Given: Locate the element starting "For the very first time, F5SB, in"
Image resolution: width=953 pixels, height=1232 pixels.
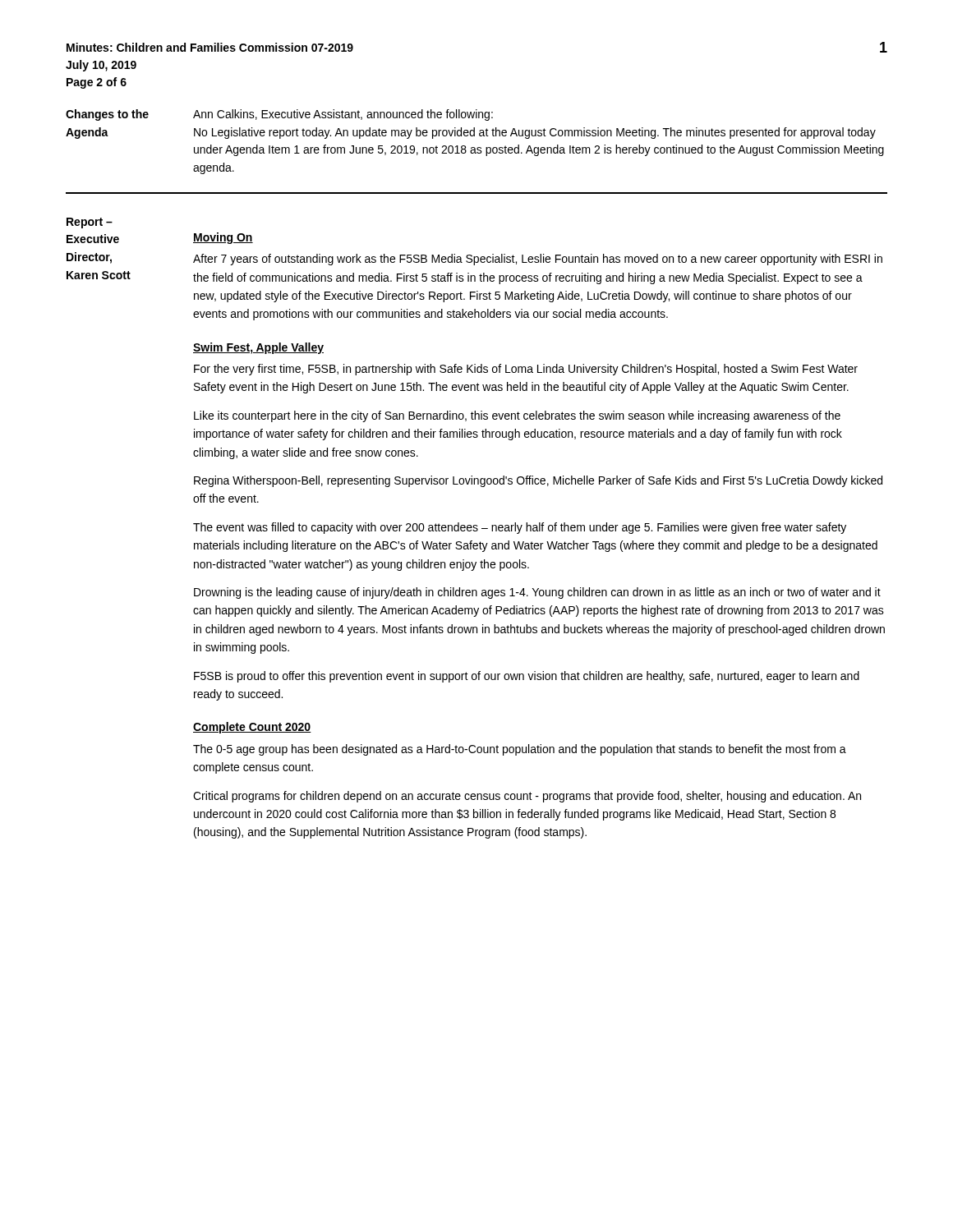Looking at the screenshot, I should coord(525,378).
